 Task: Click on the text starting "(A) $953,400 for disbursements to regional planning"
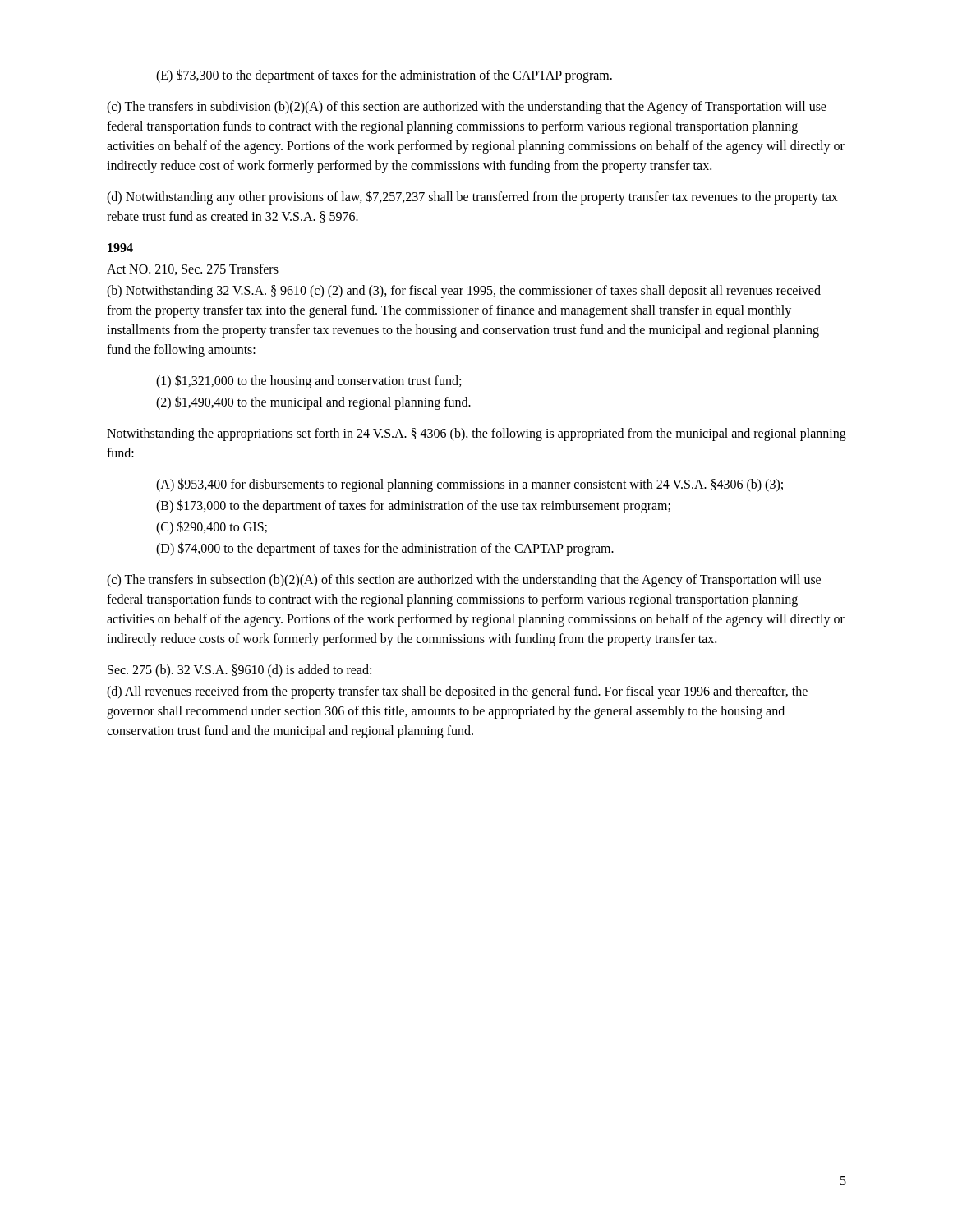pos(470,484)
